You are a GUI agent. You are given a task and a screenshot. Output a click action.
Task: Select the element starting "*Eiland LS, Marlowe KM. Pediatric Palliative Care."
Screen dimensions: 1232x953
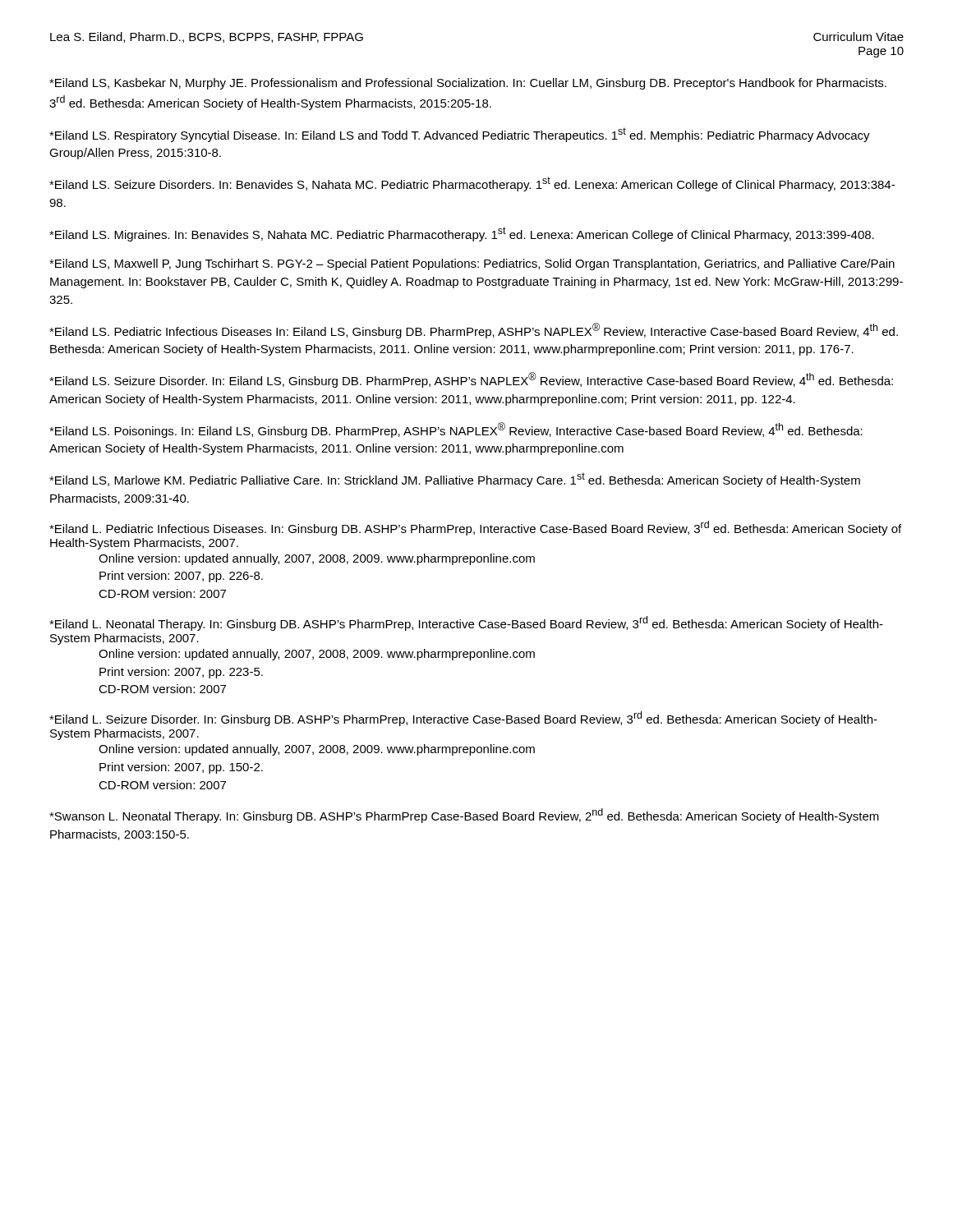pyautogui.click(x=455, y=488)
